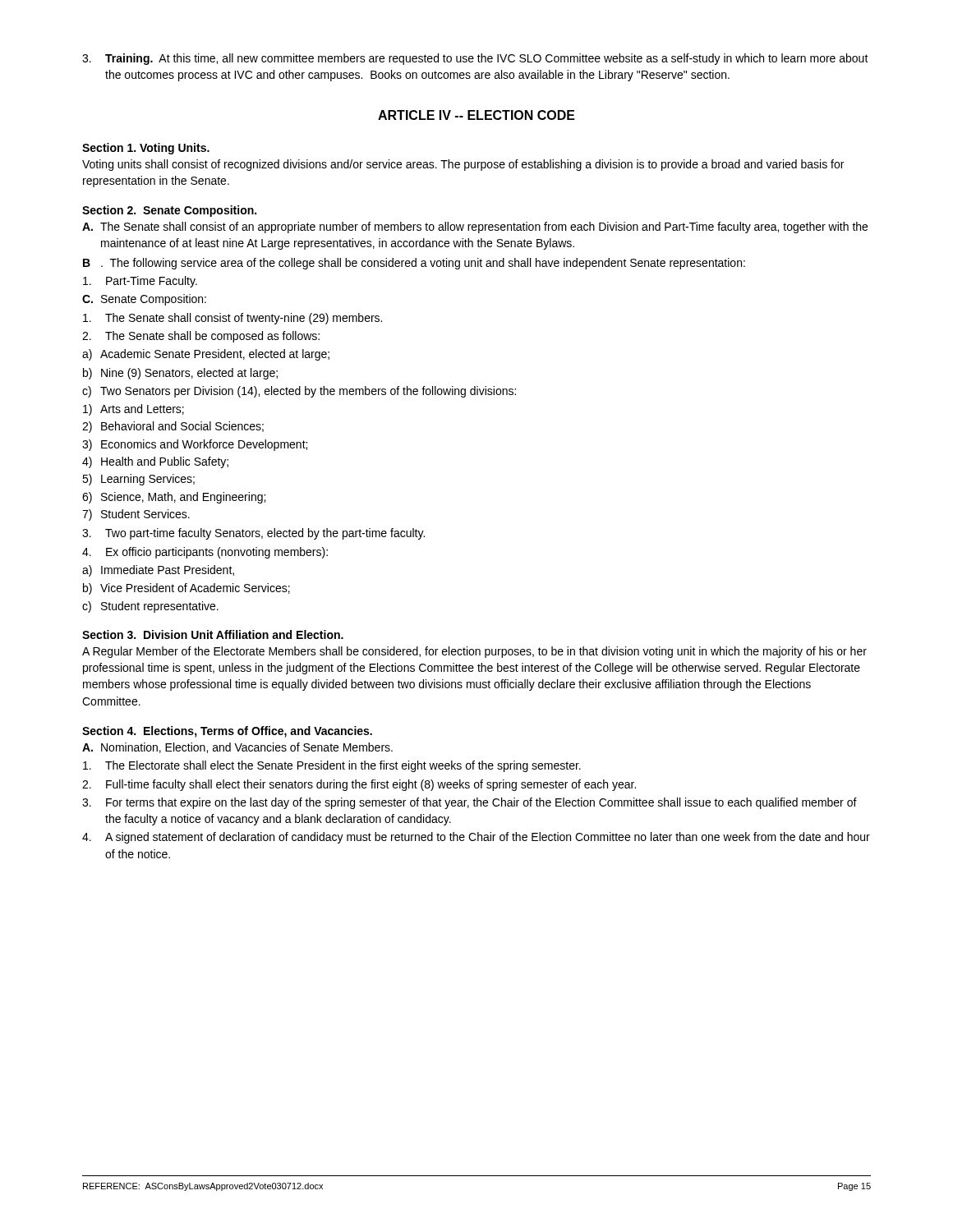Click on the section header with the text "Section 3. Division Unit Affiliation and"

tap(213, 635)
